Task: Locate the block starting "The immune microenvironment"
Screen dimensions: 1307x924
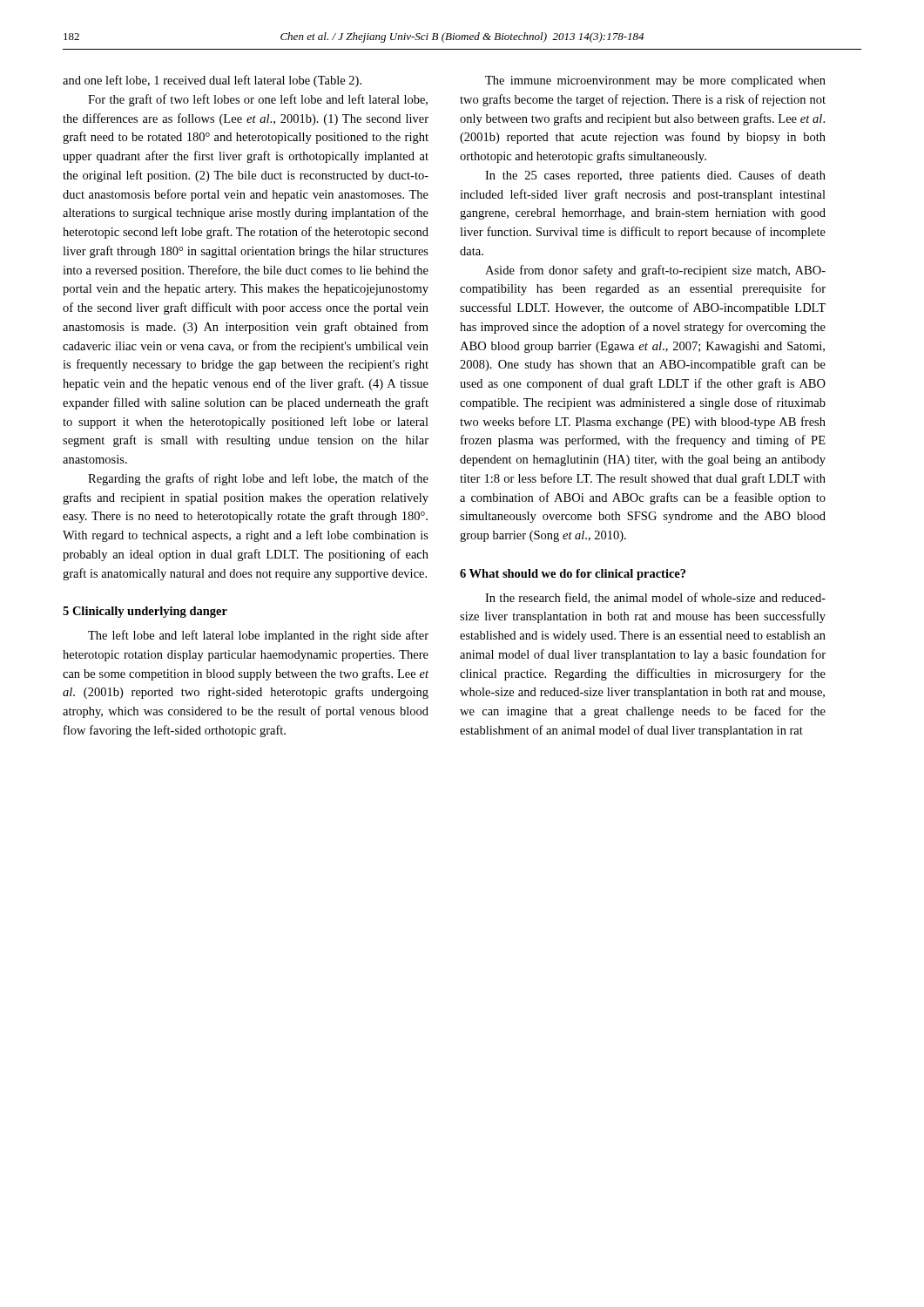Action: [643, 119]
